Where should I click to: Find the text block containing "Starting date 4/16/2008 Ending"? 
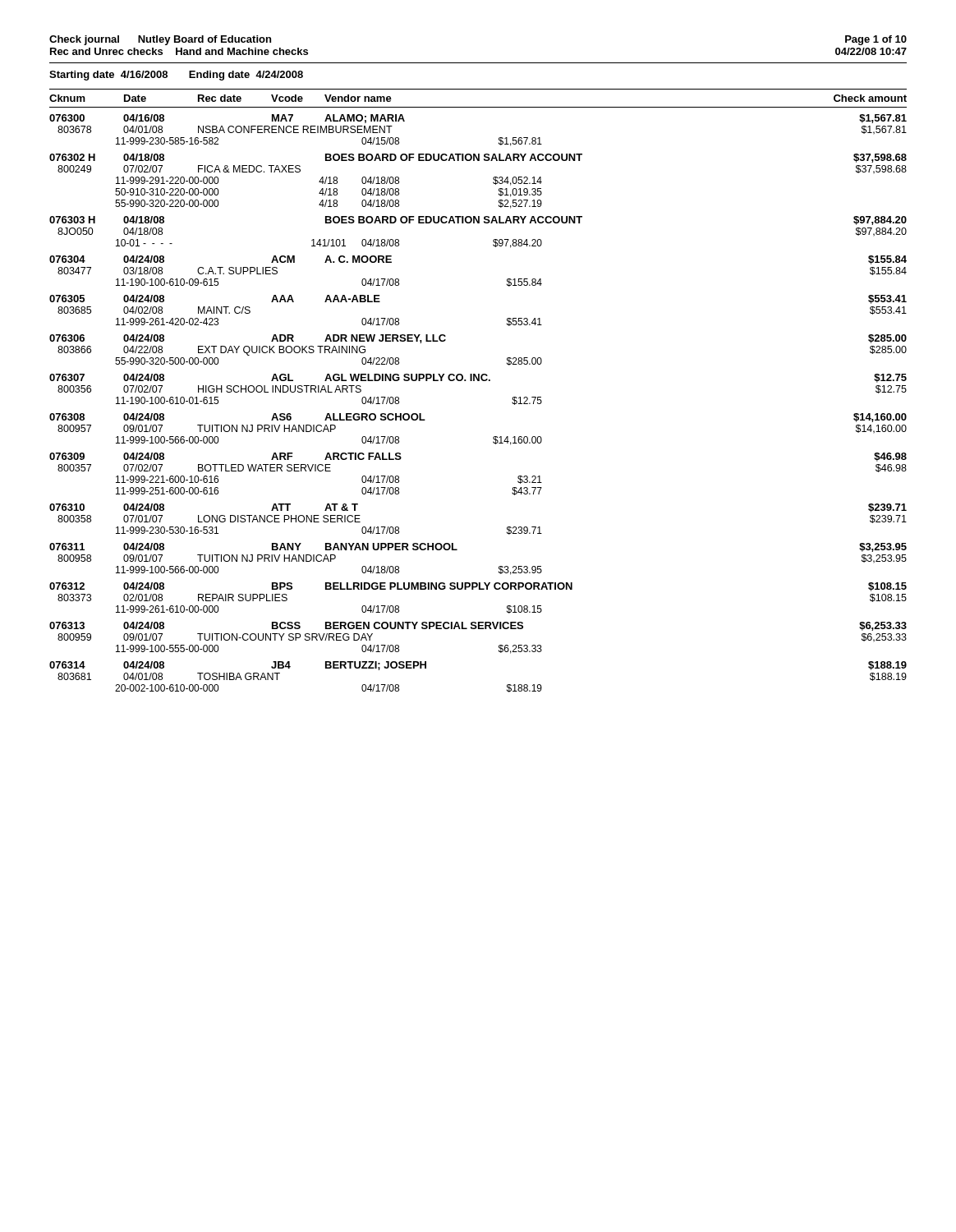pyautogui.click(x=176, y=74)
